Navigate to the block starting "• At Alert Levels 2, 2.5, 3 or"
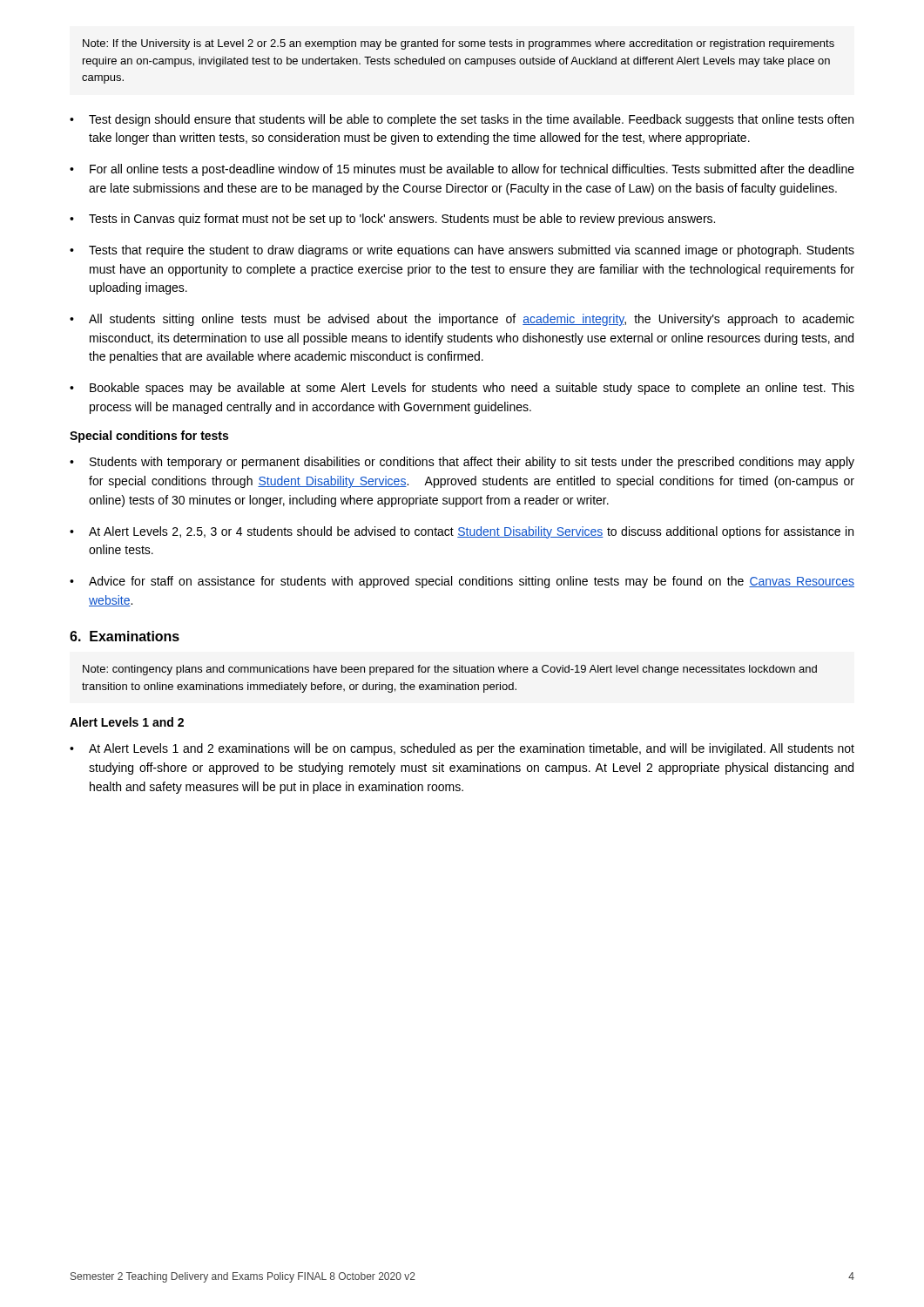Viewport: 924px width, 1307px height. tap(462, 541)
